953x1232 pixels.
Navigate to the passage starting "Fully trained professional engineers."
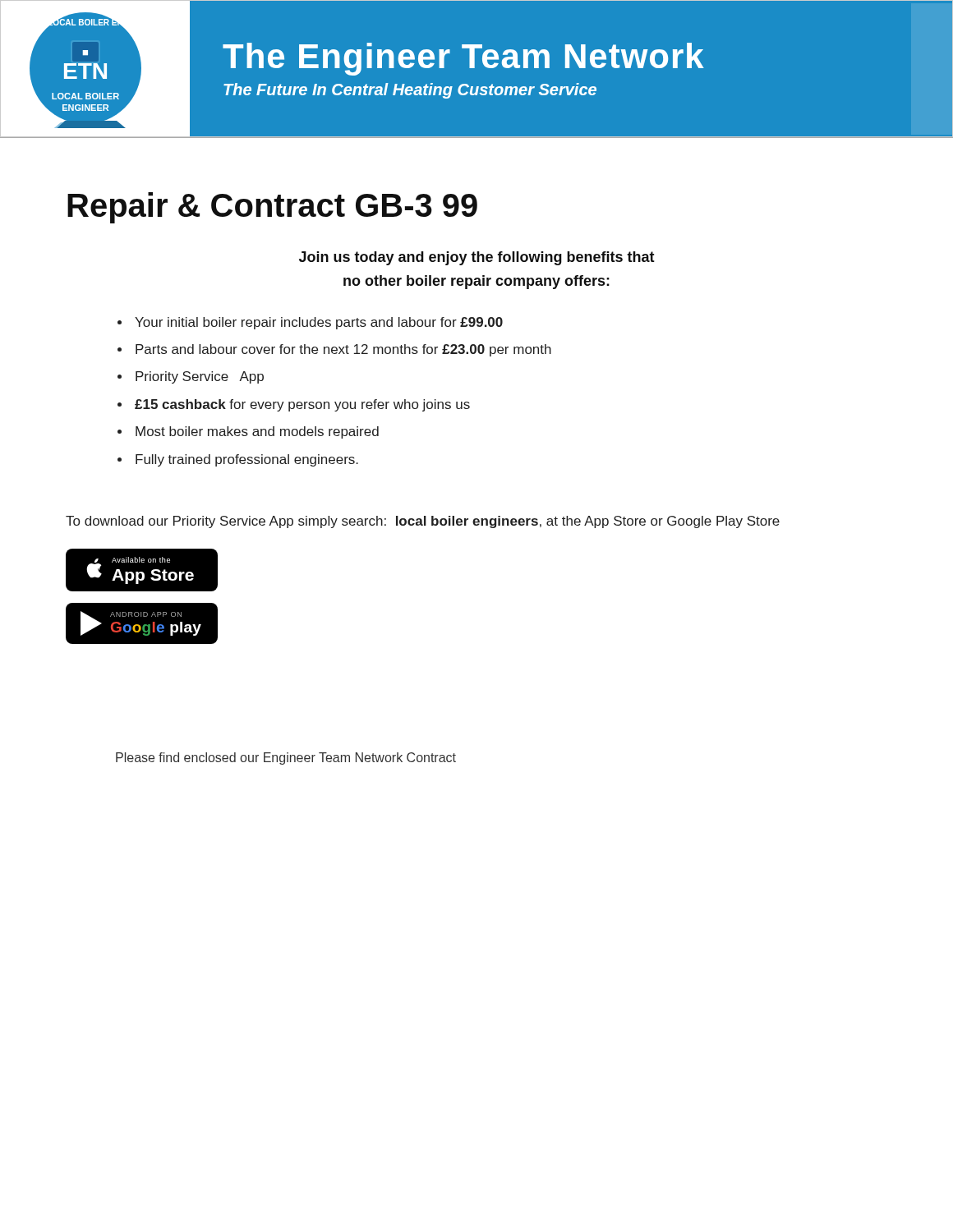(x=247, y=459)
